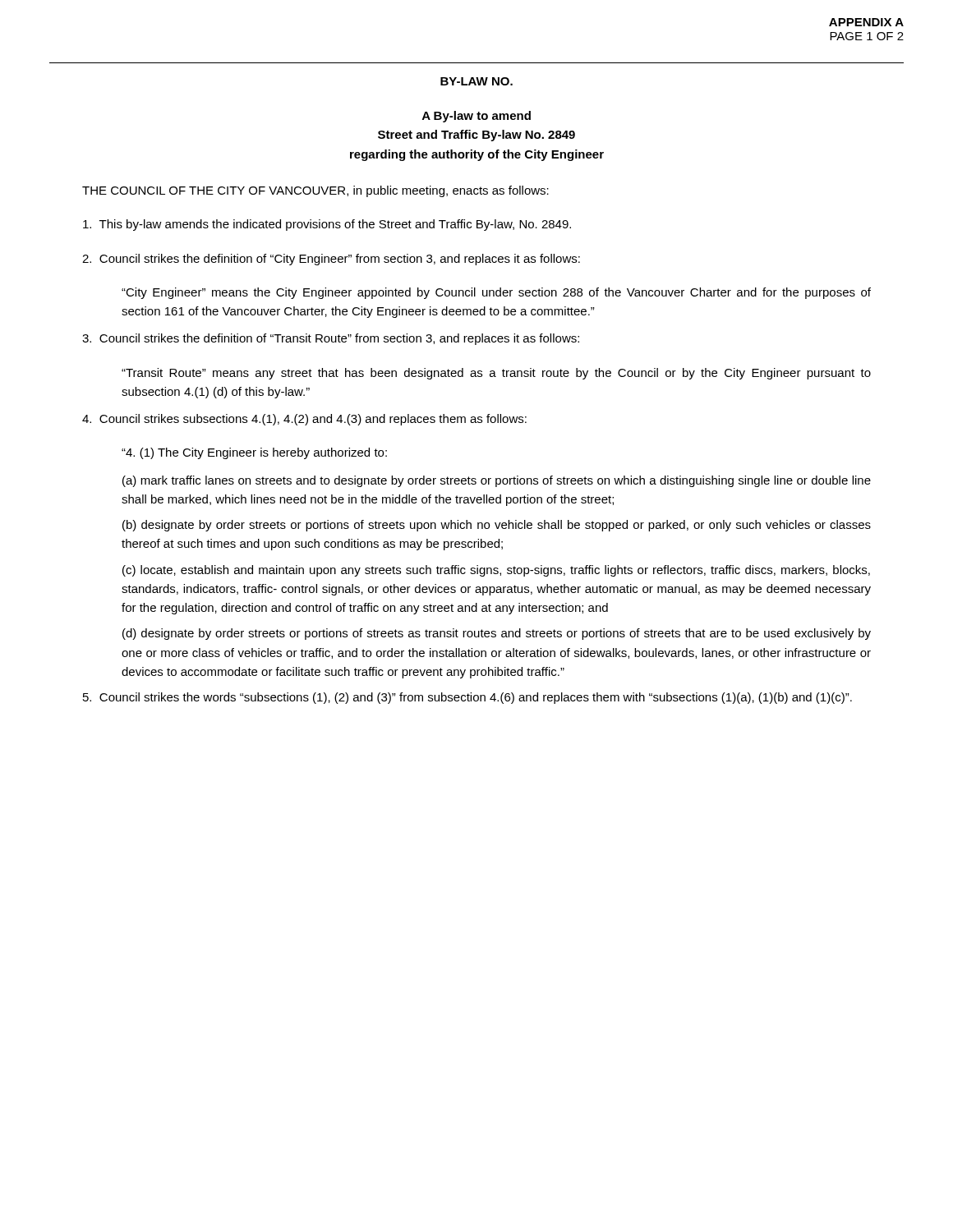Point to the block starting "“Transit Route” means any street that"

tap(496, 382)
